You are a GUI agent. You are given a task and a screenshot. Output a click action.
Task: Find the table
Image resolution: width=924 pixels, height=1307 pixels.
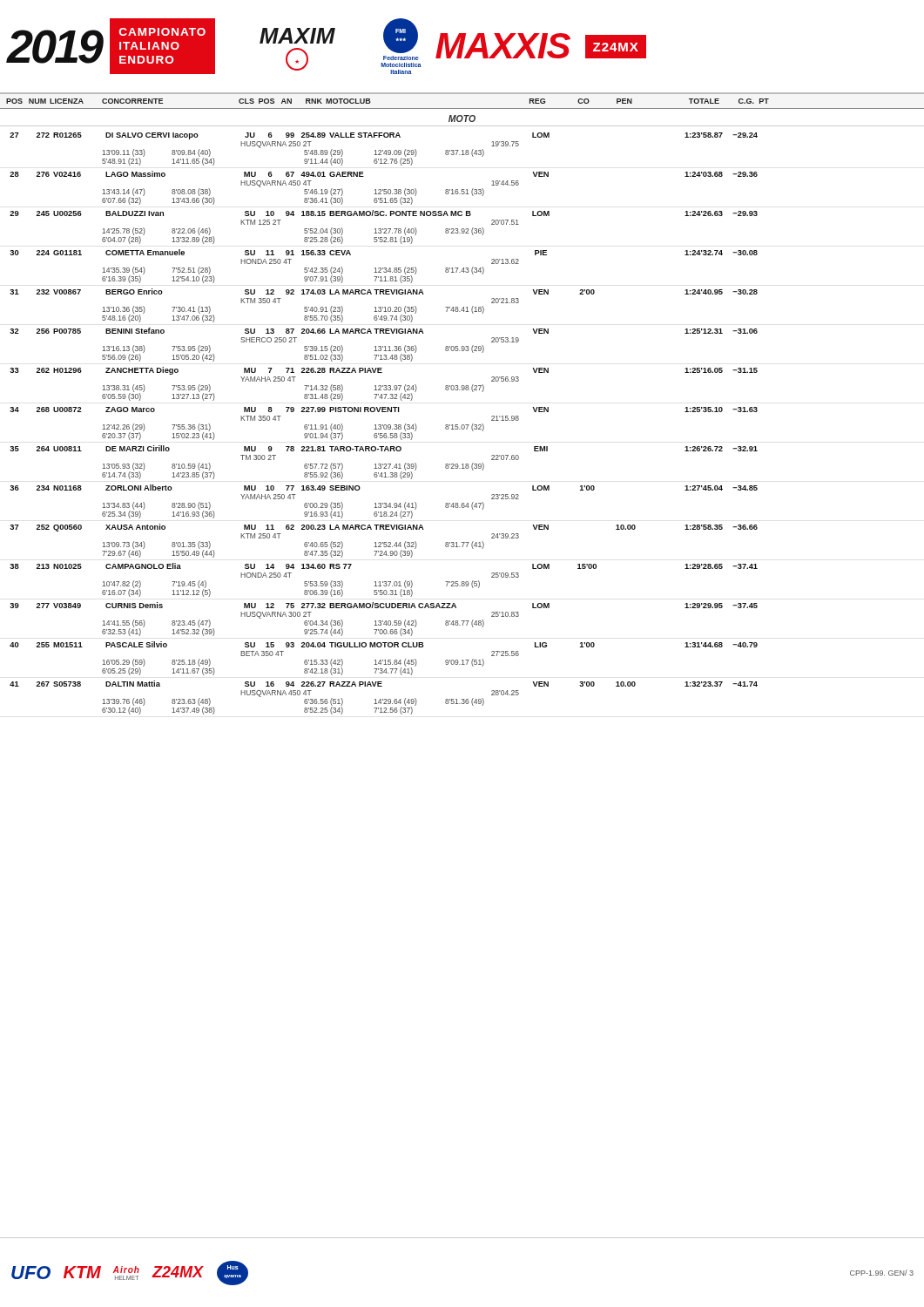point(462,423)
